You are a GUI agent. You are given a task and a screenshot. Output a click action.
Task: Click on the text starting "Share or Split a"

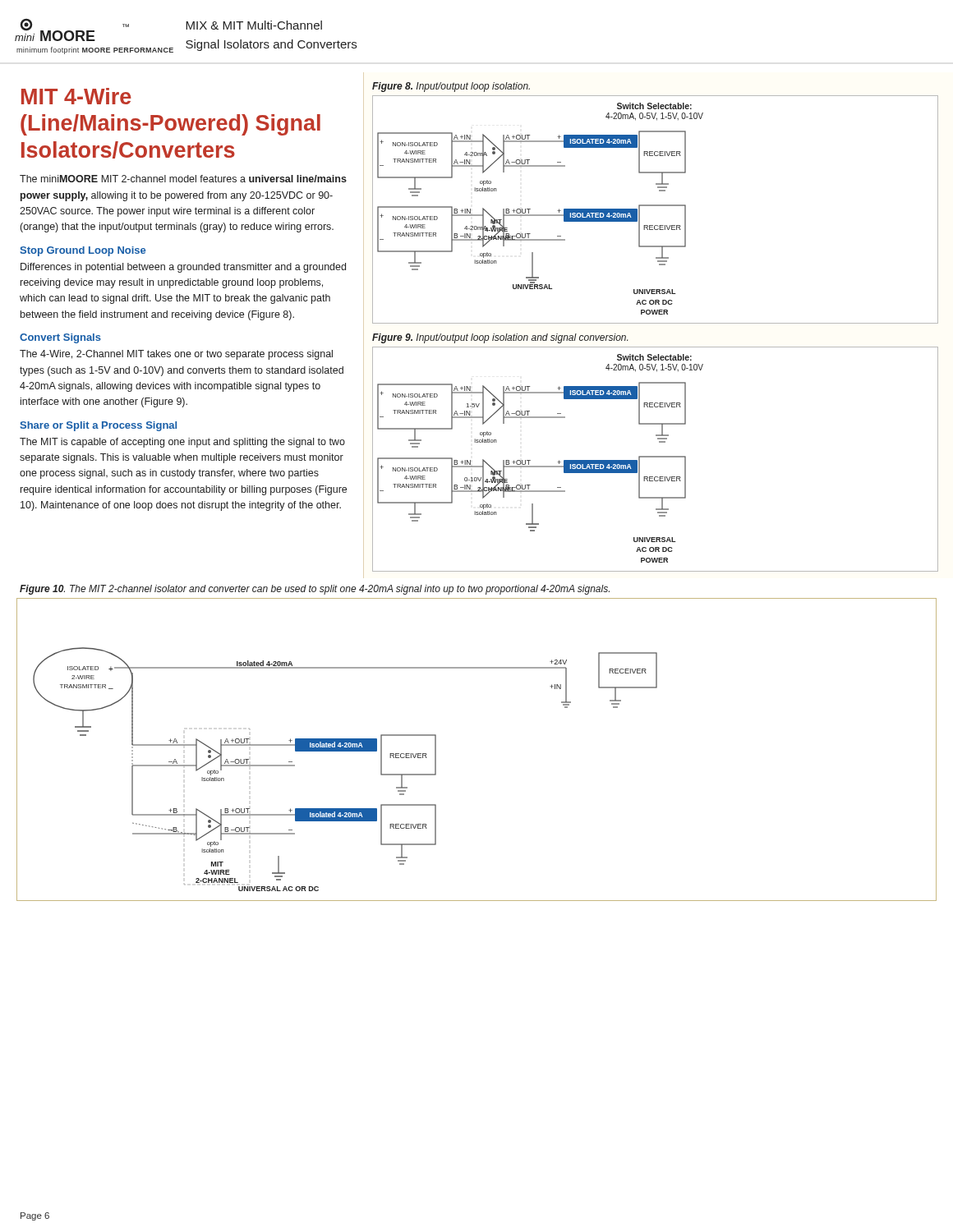click(99, 425)
